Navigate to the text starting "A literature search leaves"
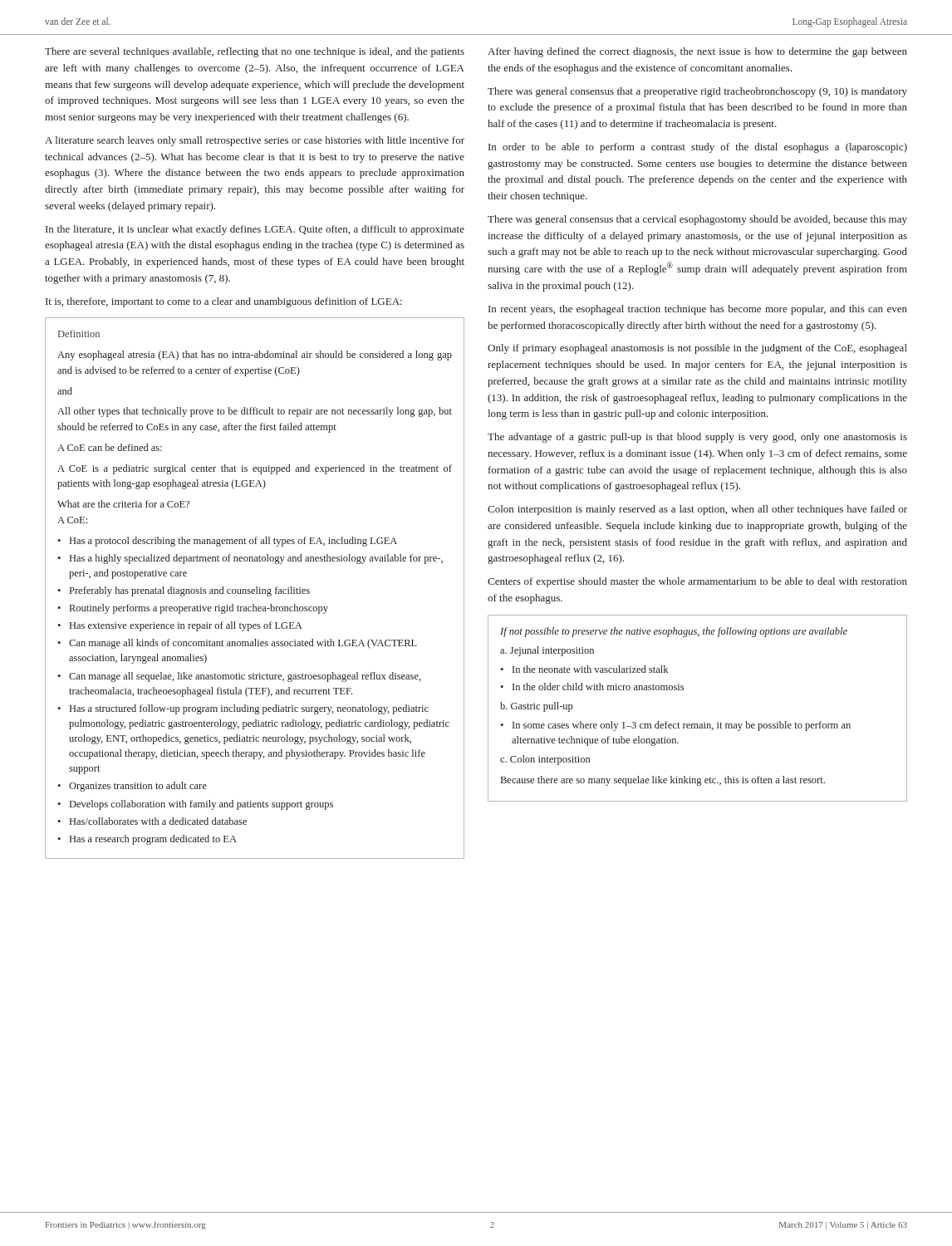The image size is (952, 1246). tap(255, 173)
